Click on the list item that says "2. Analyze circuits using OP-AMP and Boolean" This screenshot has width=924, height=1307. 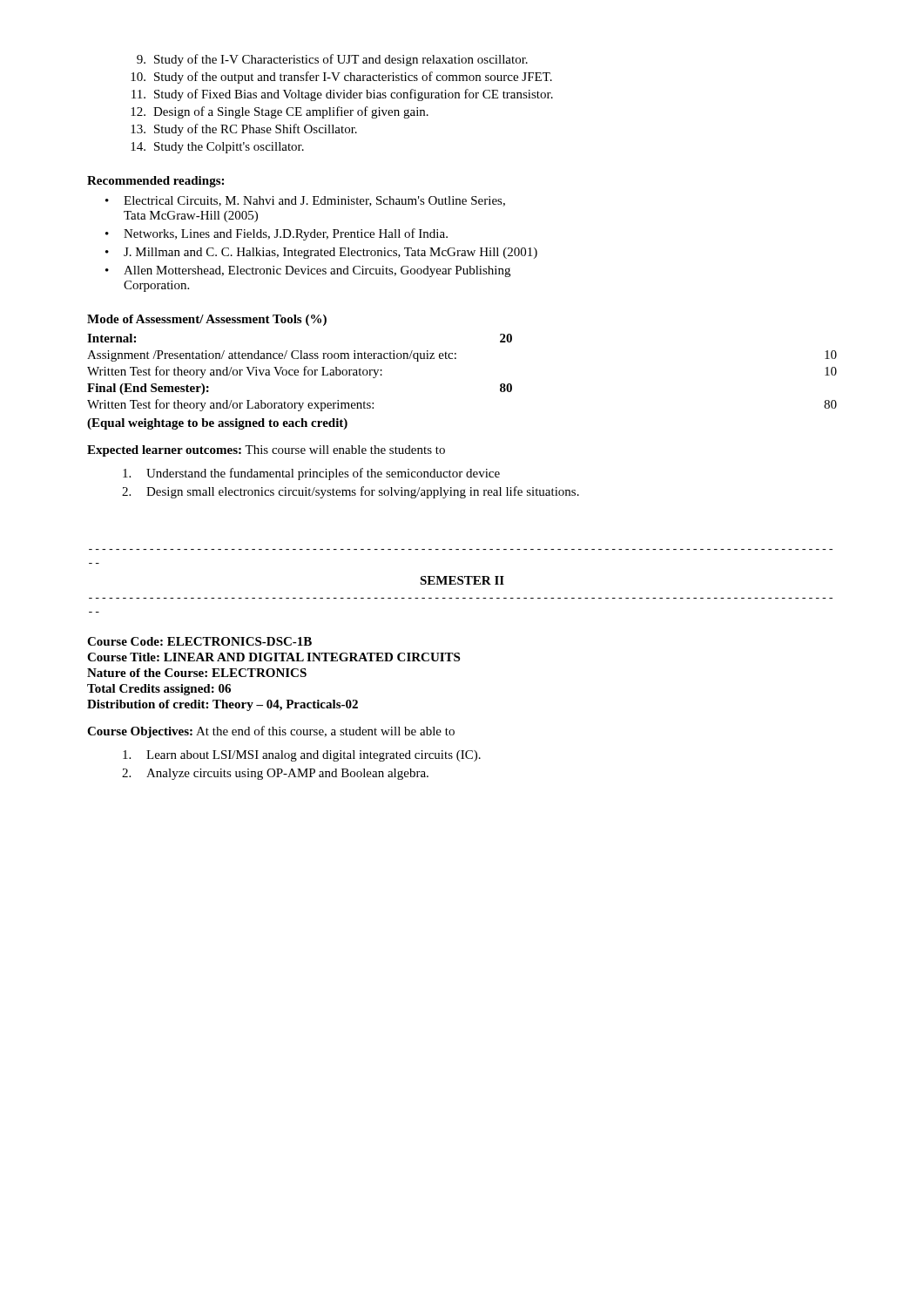click(x=276, y=774)
